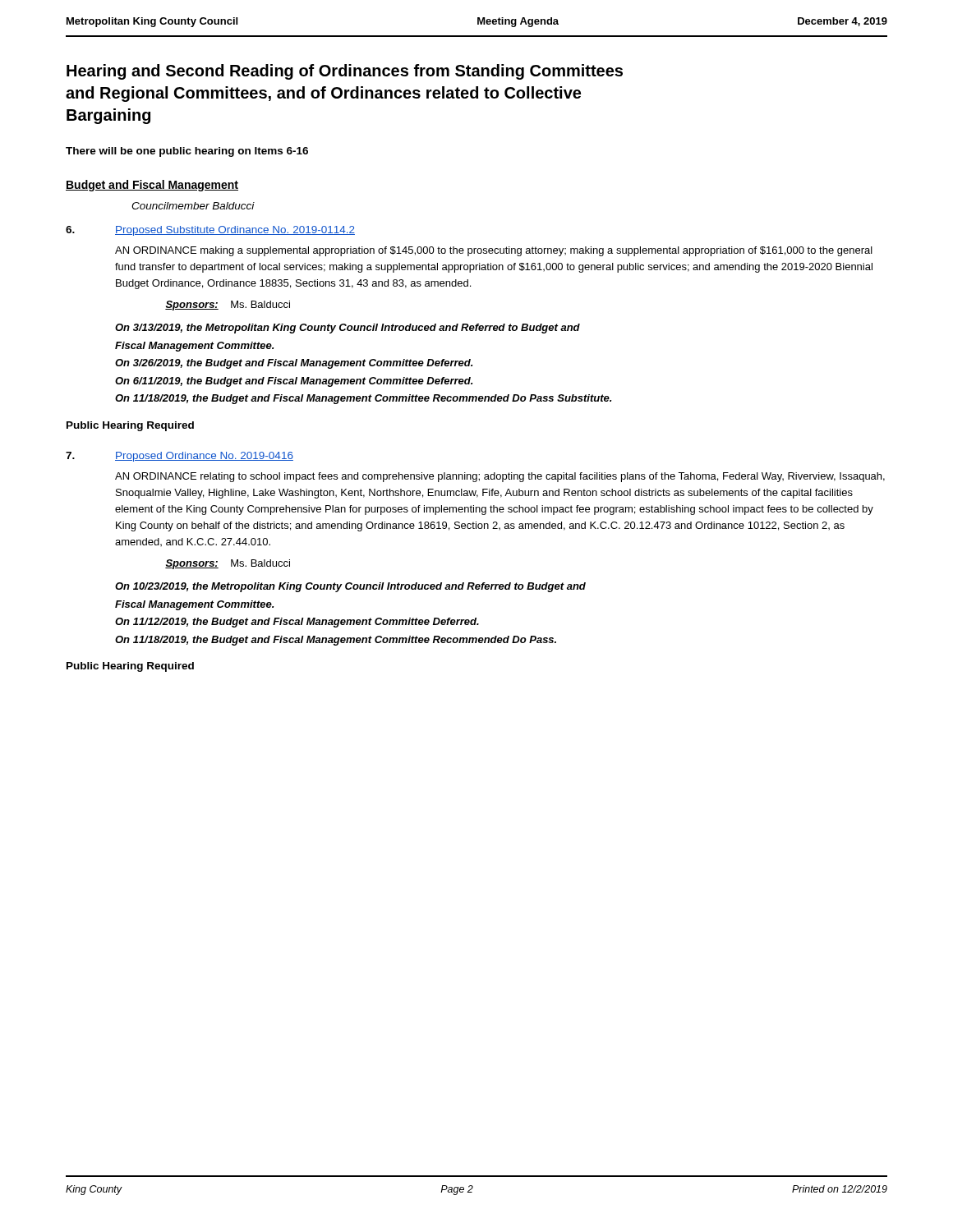This screenshot has width=953, height=1232.
Task: Locate the block of text that opens with "There will be one"
Action: (187, 151)
